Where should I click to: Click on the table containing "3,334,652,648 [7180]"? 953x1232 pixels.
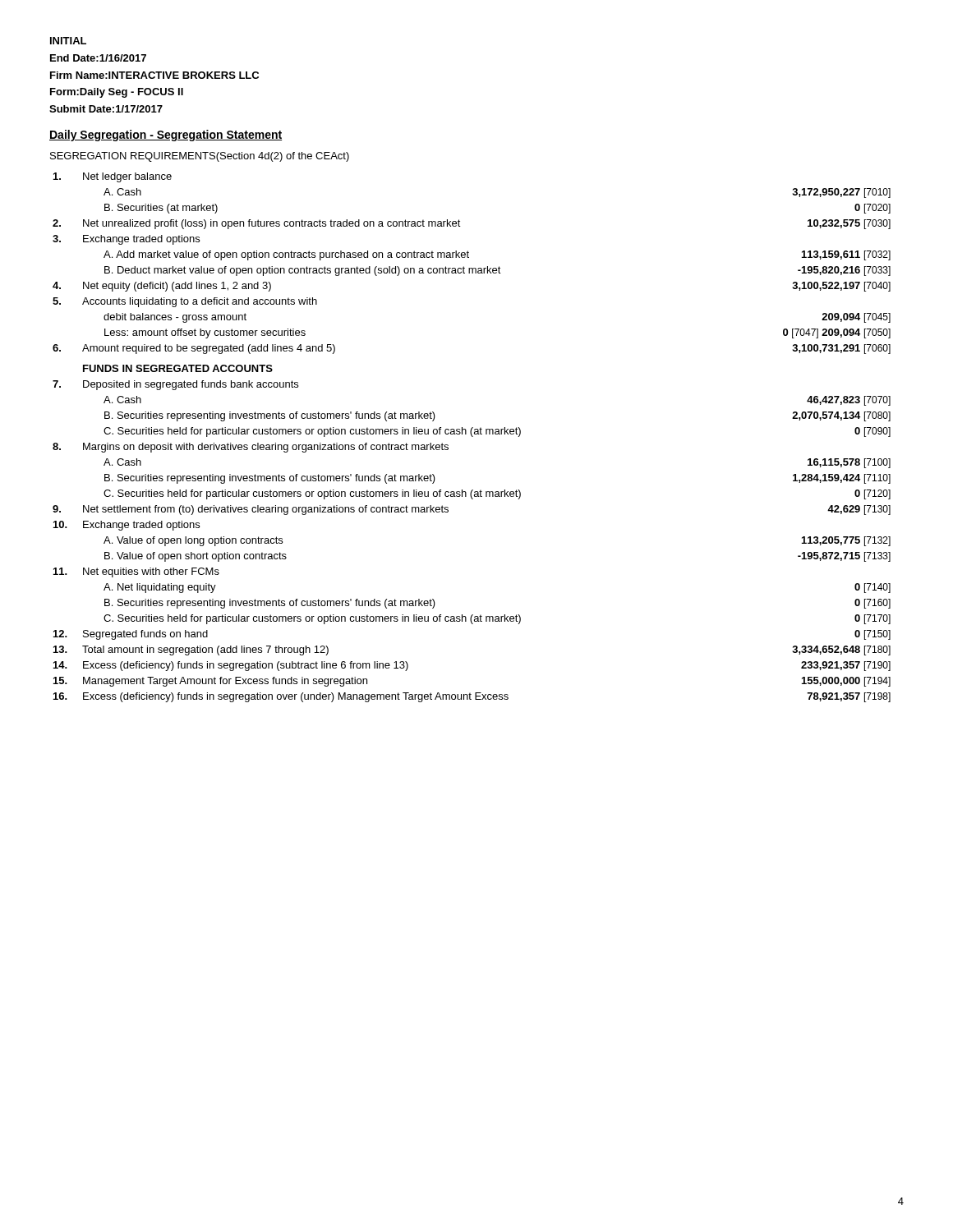(x=476, y=436)
